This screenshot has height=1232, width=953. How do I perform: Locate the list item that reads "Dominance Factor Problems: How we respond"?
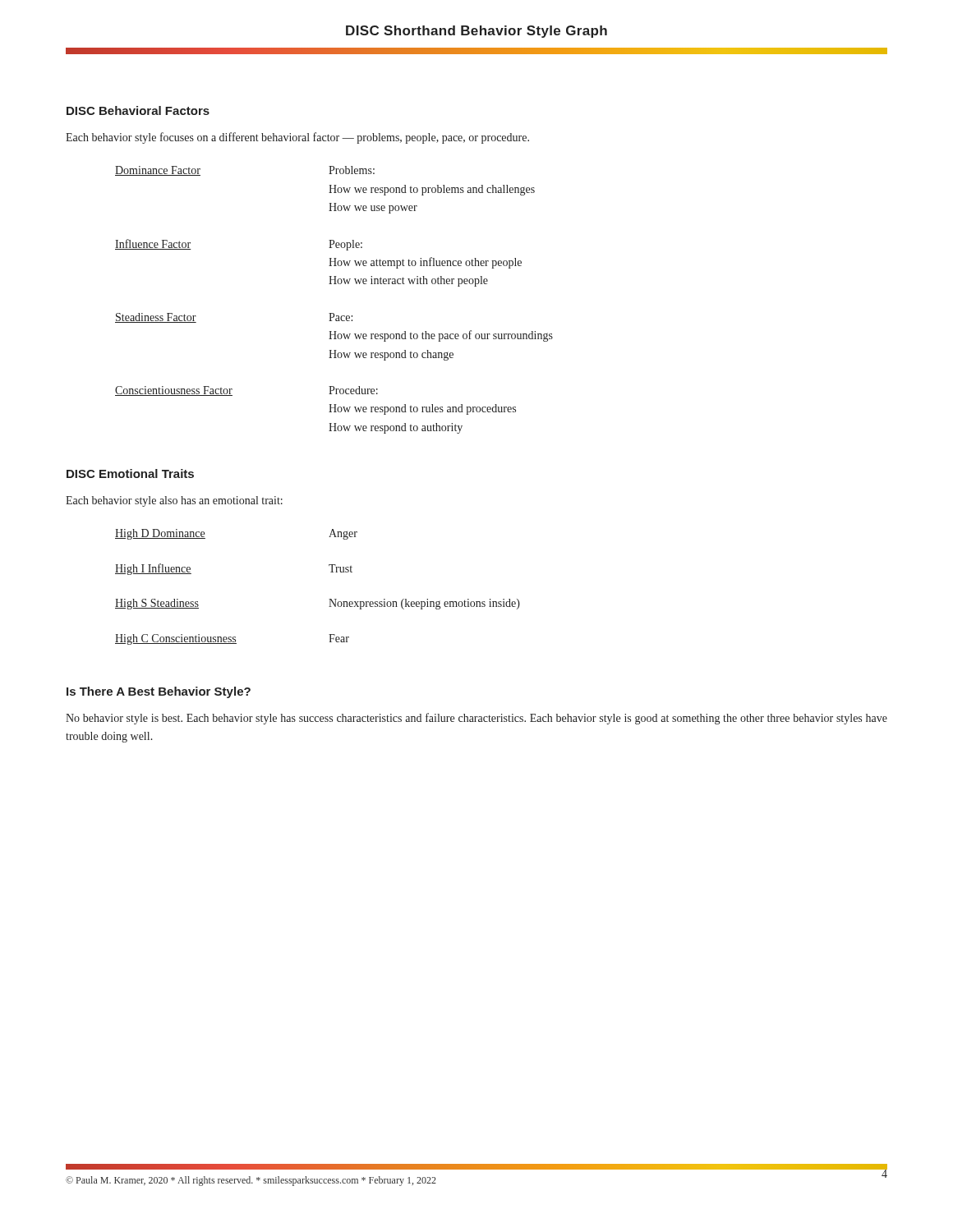[x=325, y=190]
